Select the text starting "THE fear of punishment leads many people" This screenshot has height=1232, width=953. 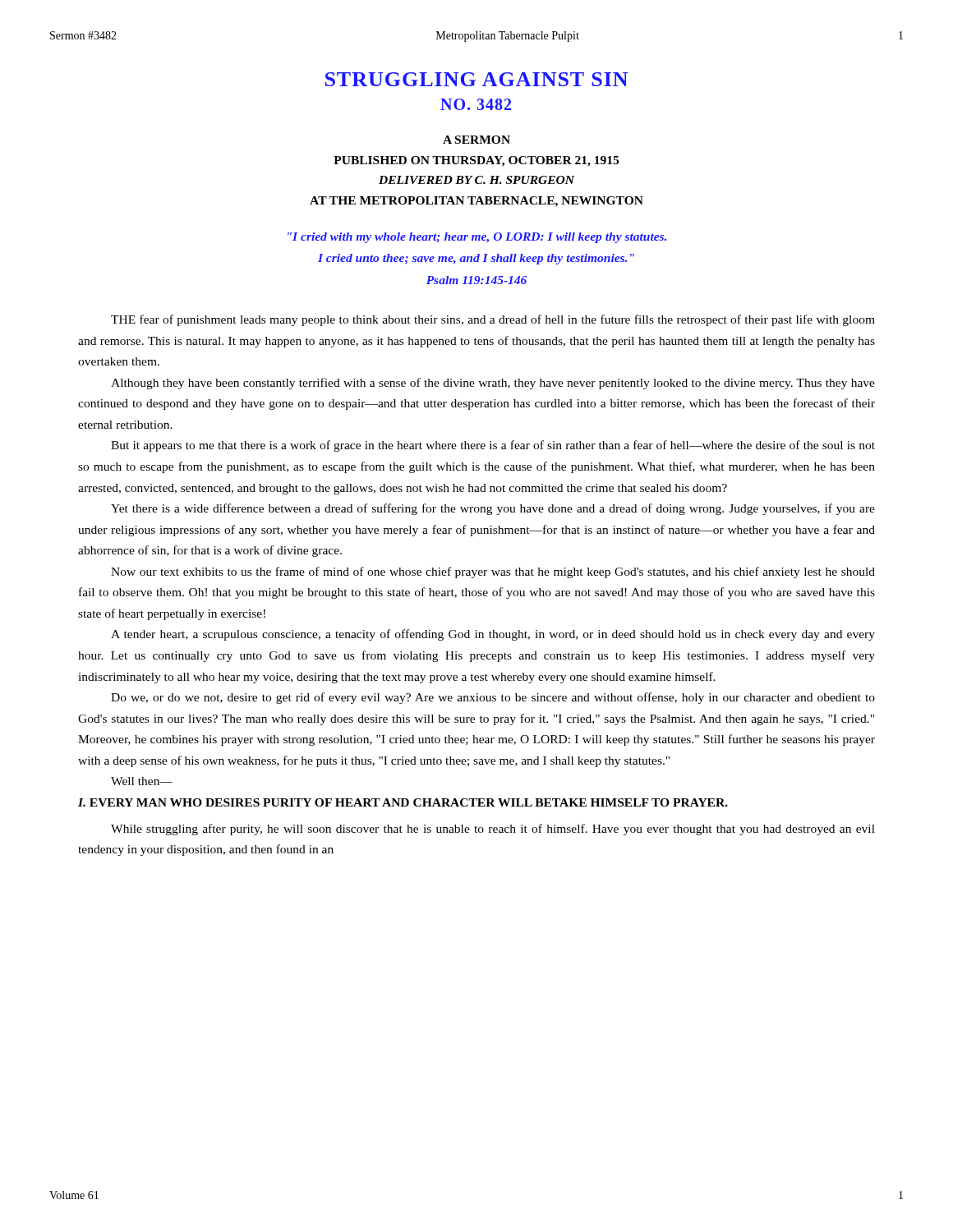point(493,320)
